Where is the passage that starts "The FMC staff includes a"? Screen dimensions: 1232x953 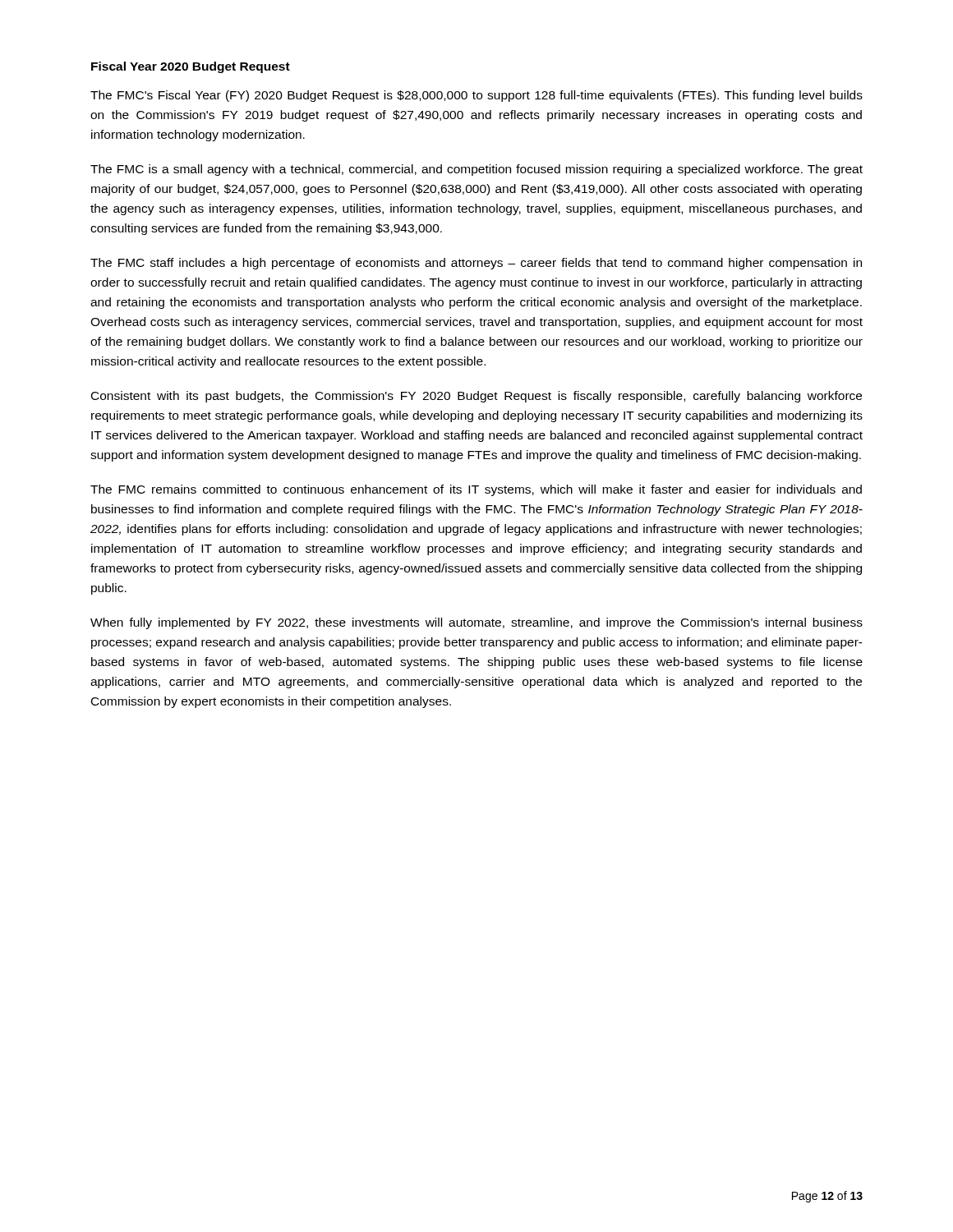(x=476, y=312)
